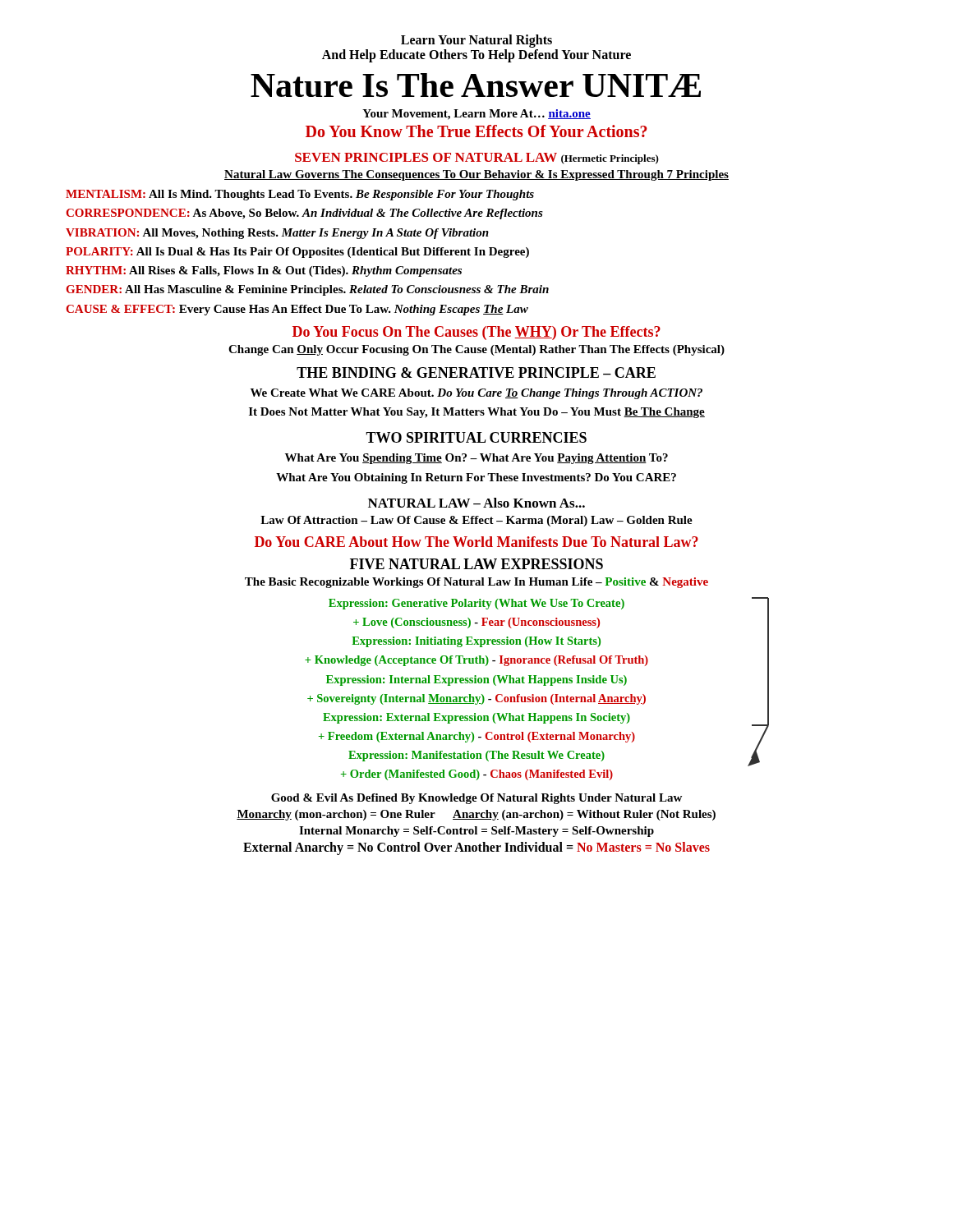Navigate to the region starting "TWO SPIRITUAL CURRENCIES"

tap(476, 438)
